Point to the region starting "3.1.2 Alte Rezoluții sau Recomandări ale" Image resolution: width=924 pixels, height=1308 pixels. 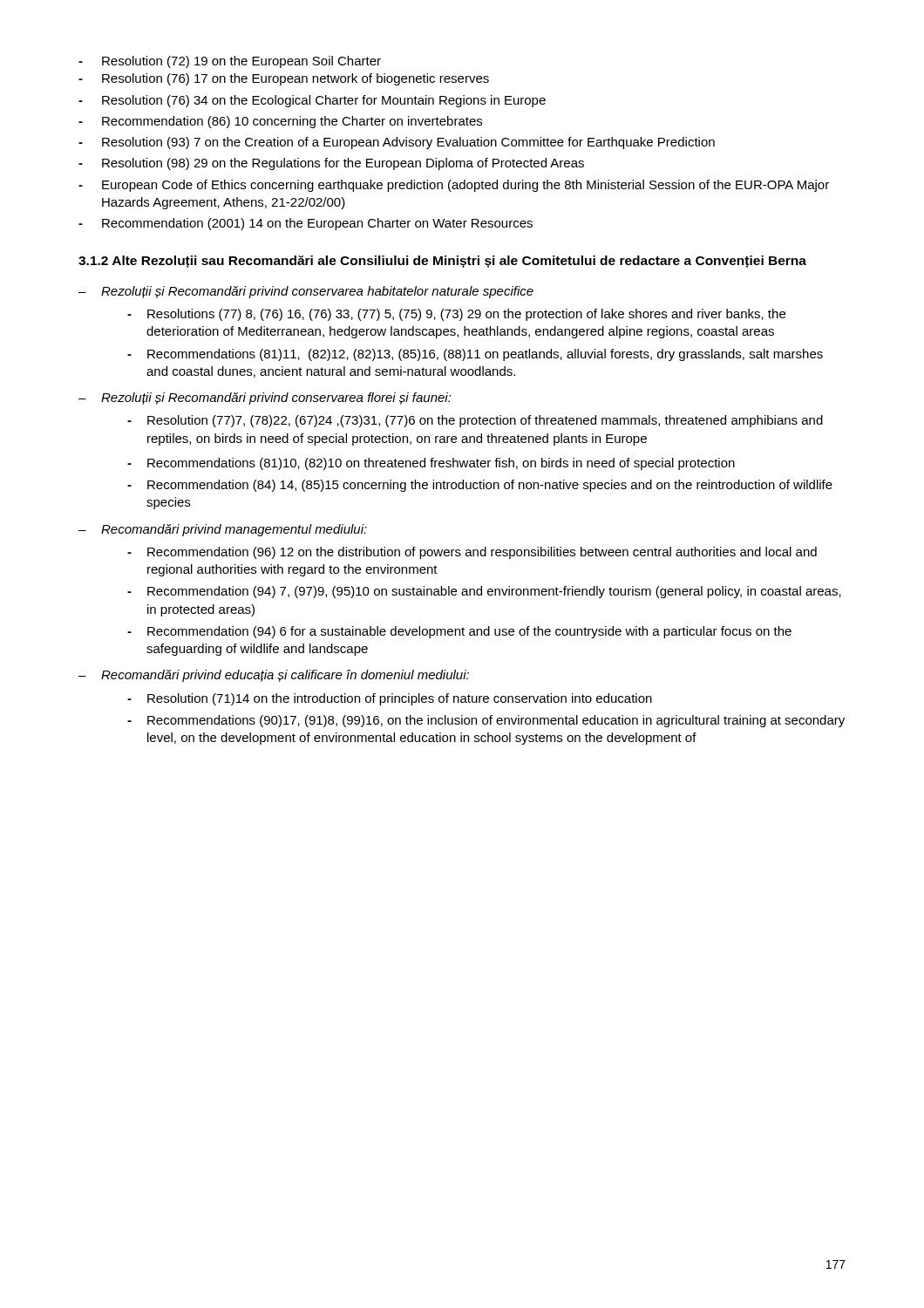coord(442,260)
